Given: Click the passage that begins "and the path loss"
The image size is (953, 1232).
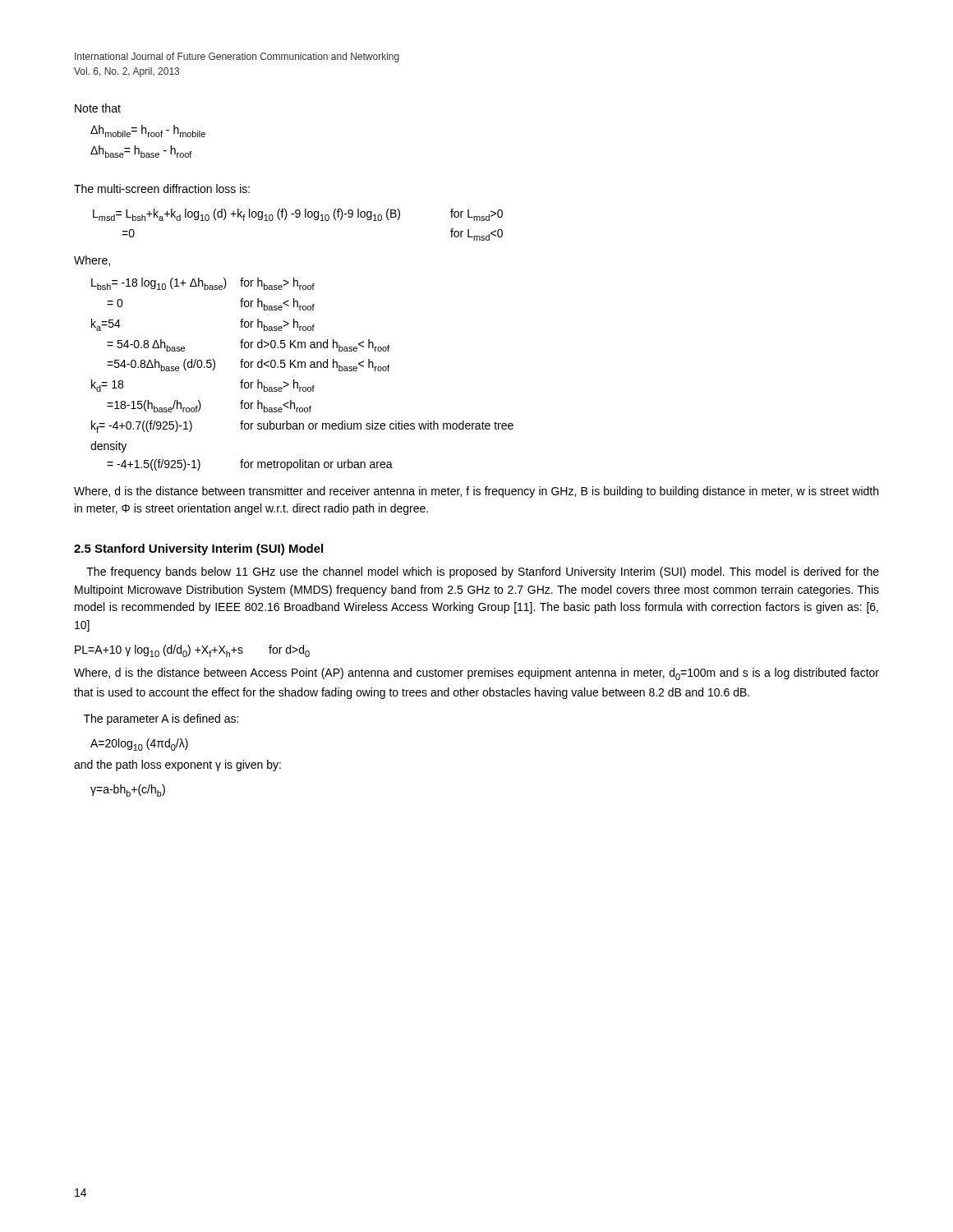Looking at the screenshot, I should coord(178,765).
